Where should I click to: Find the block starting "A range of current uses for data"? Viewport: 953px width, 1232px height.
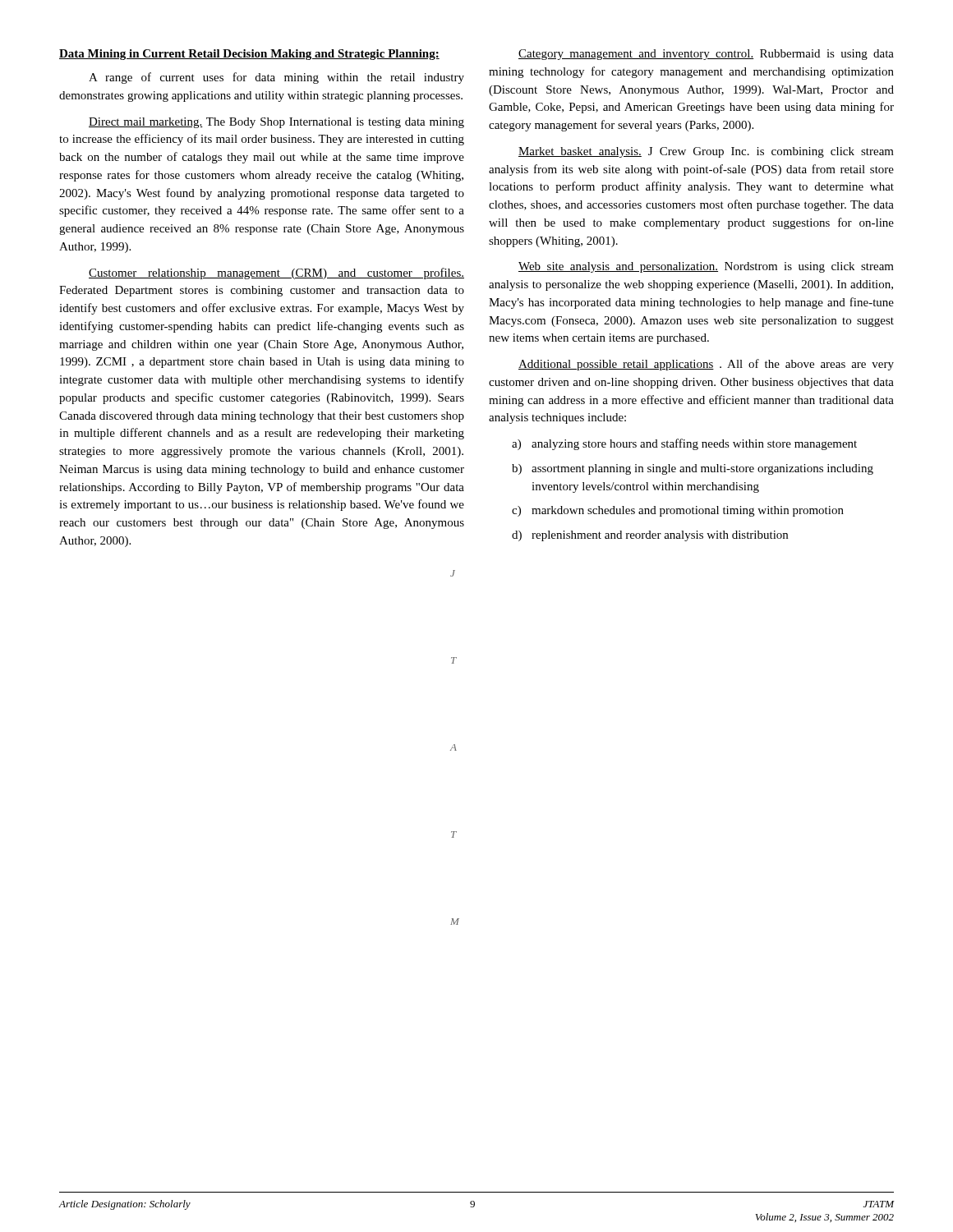tap(262, 87)
